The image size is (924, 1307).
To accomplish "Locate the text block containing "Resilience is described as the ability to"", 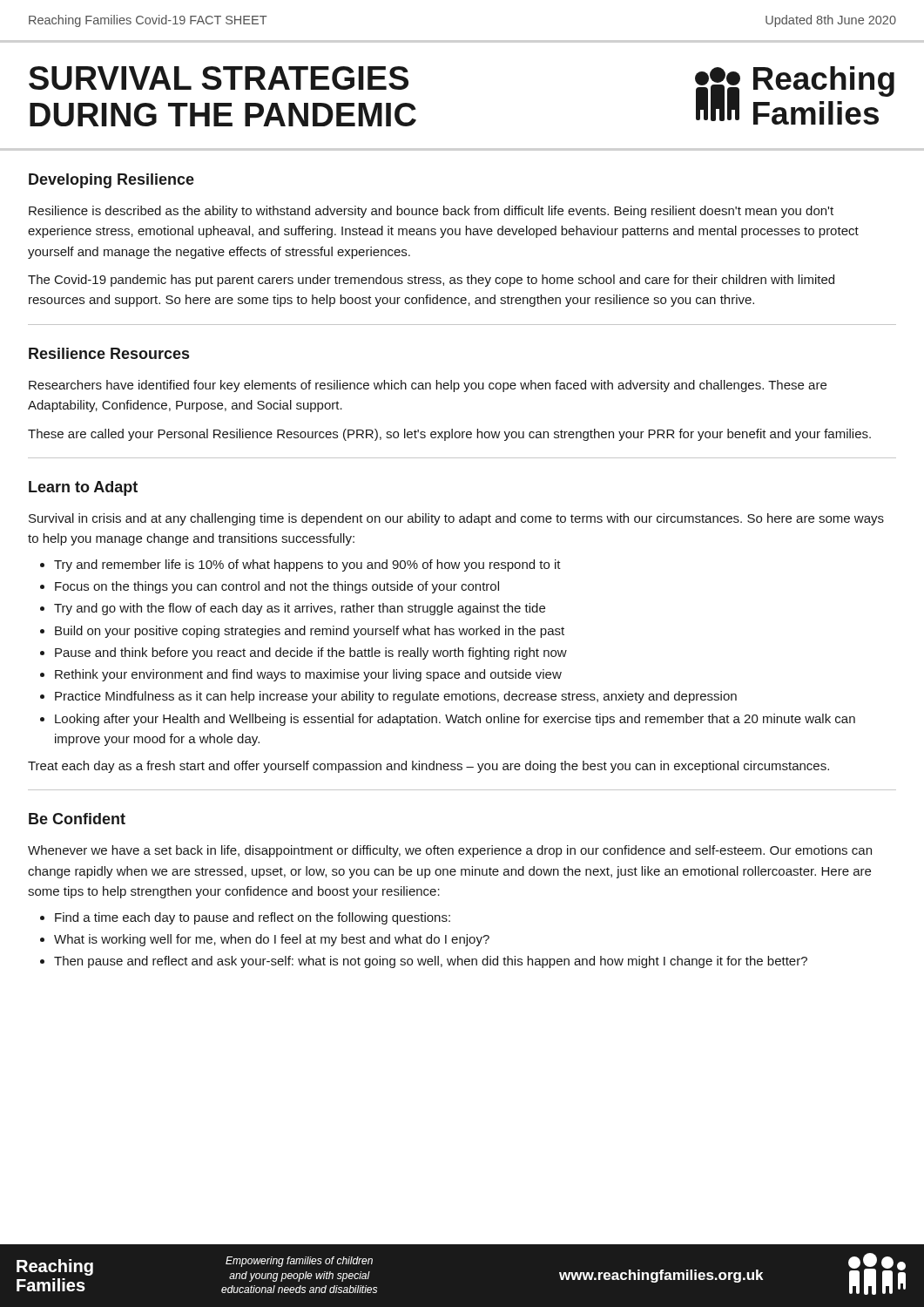I will coord(443,231).
